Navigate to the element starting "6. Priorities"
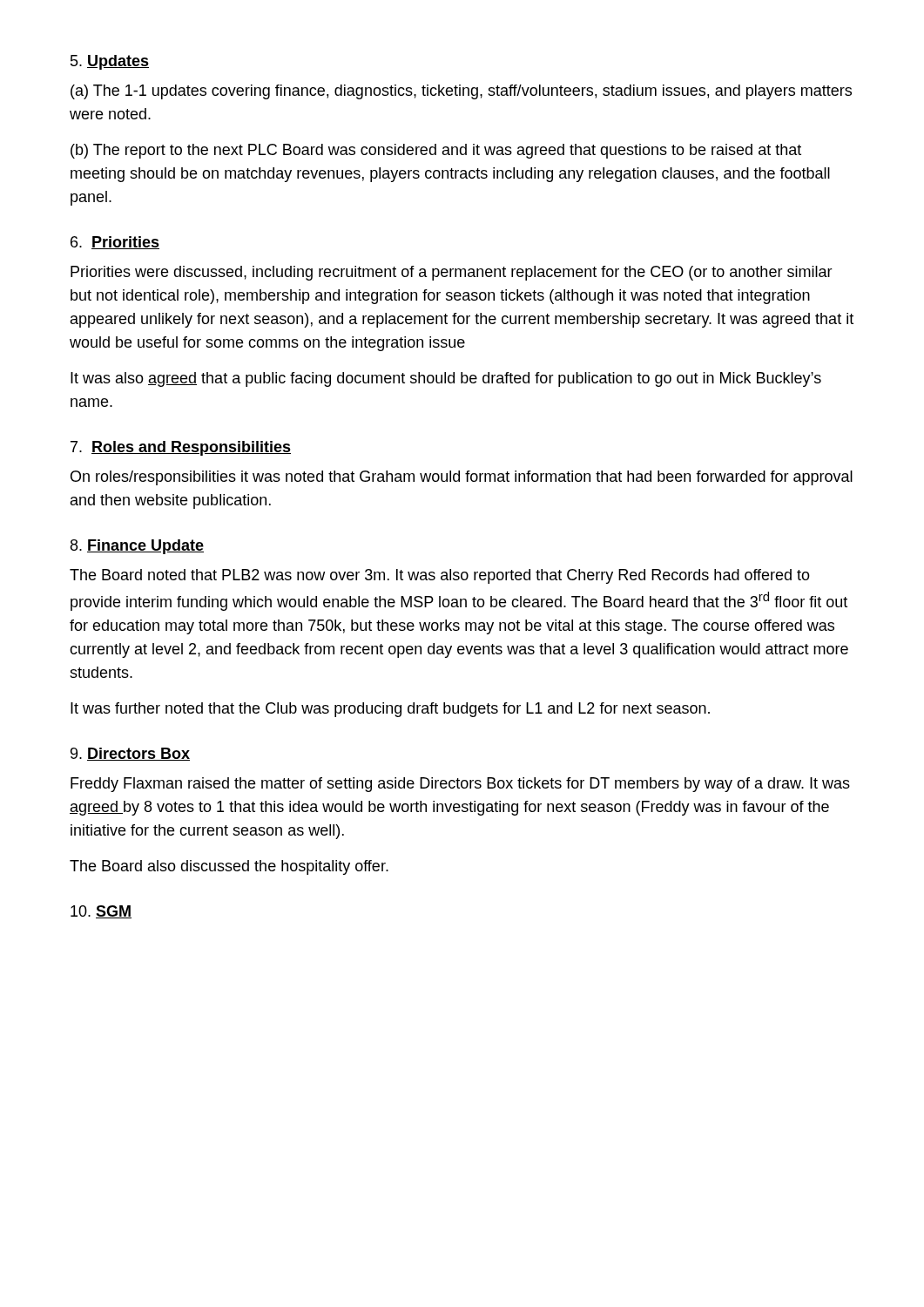 [x=115, y=242]
